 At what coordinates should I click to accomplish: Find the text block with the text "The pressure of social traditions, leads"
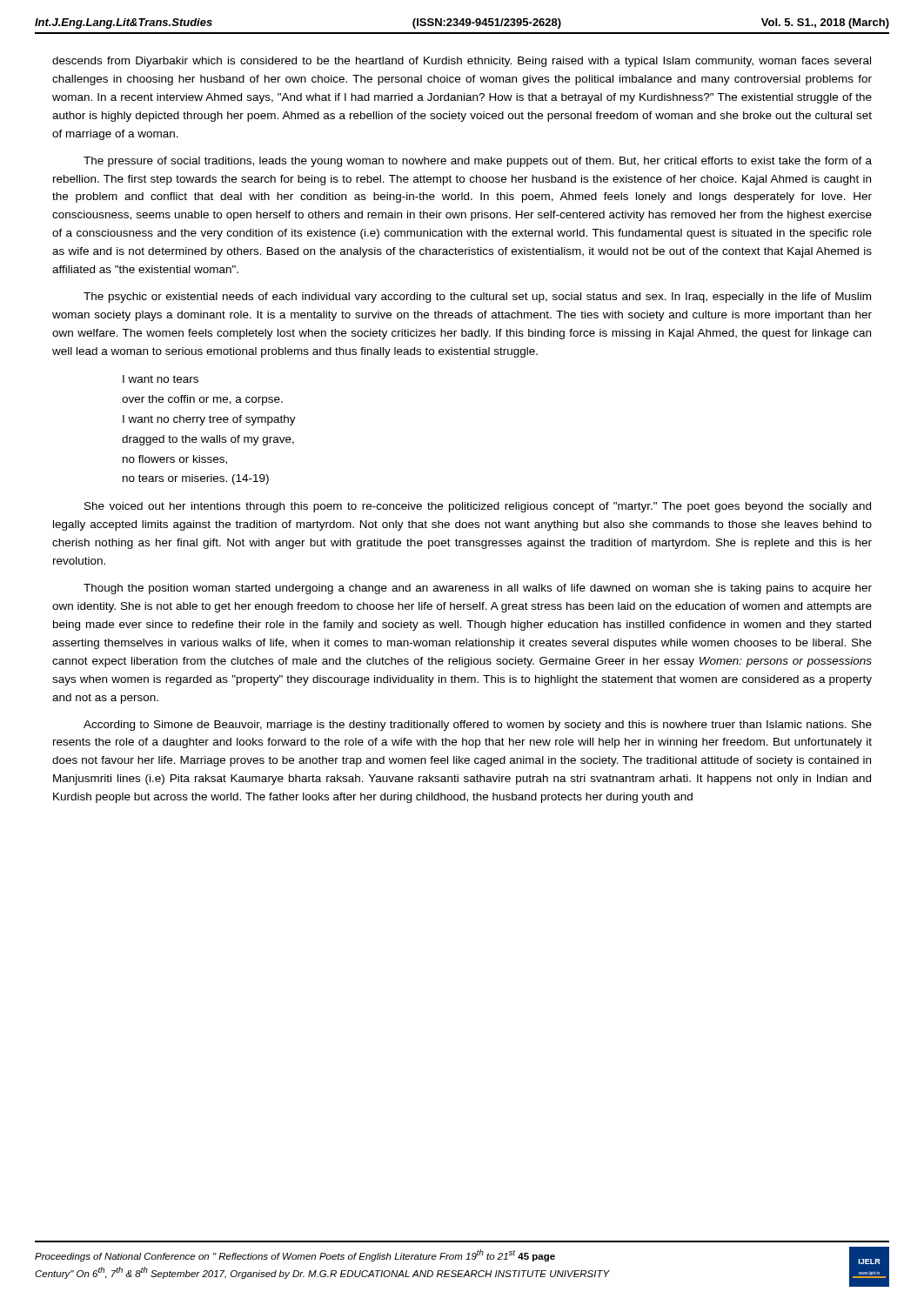click(x=462, y=215)
